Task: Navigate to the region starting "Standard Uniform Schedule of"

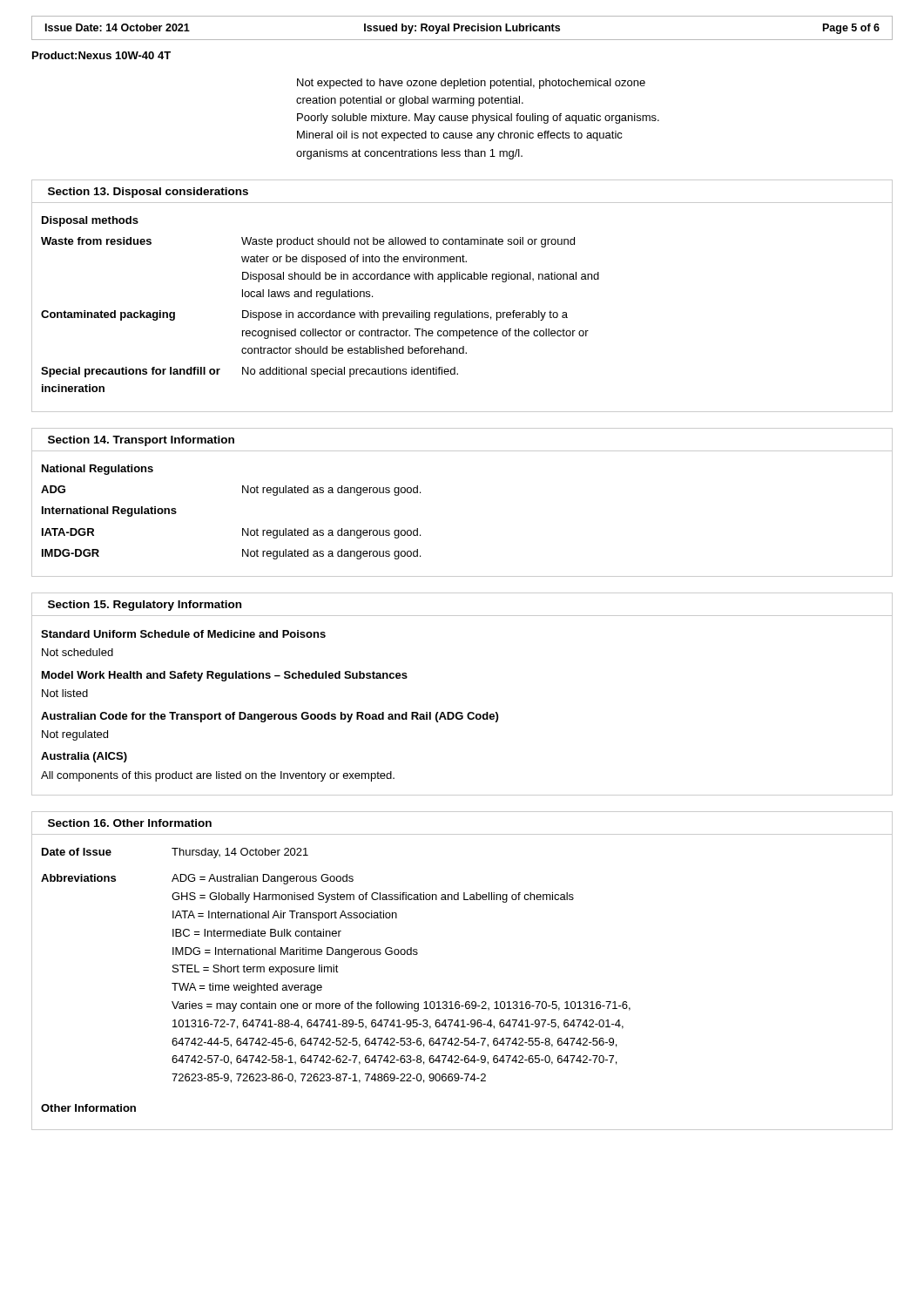Action: click(462, 705)
